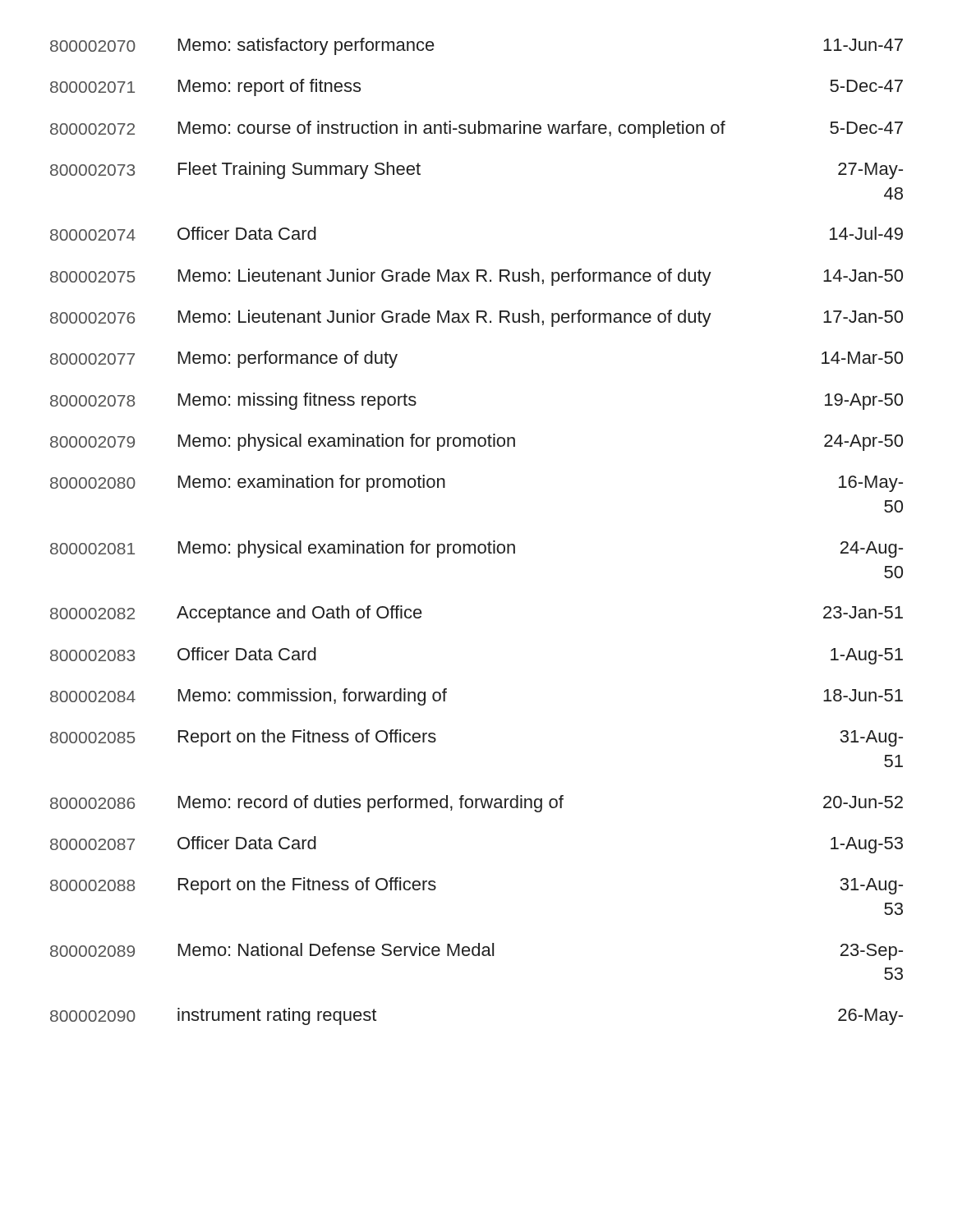Screen dimensions: 1232x953
Task: Click on the list item that reads "800002084 Memo: commission,"
Action: [90, 697]
